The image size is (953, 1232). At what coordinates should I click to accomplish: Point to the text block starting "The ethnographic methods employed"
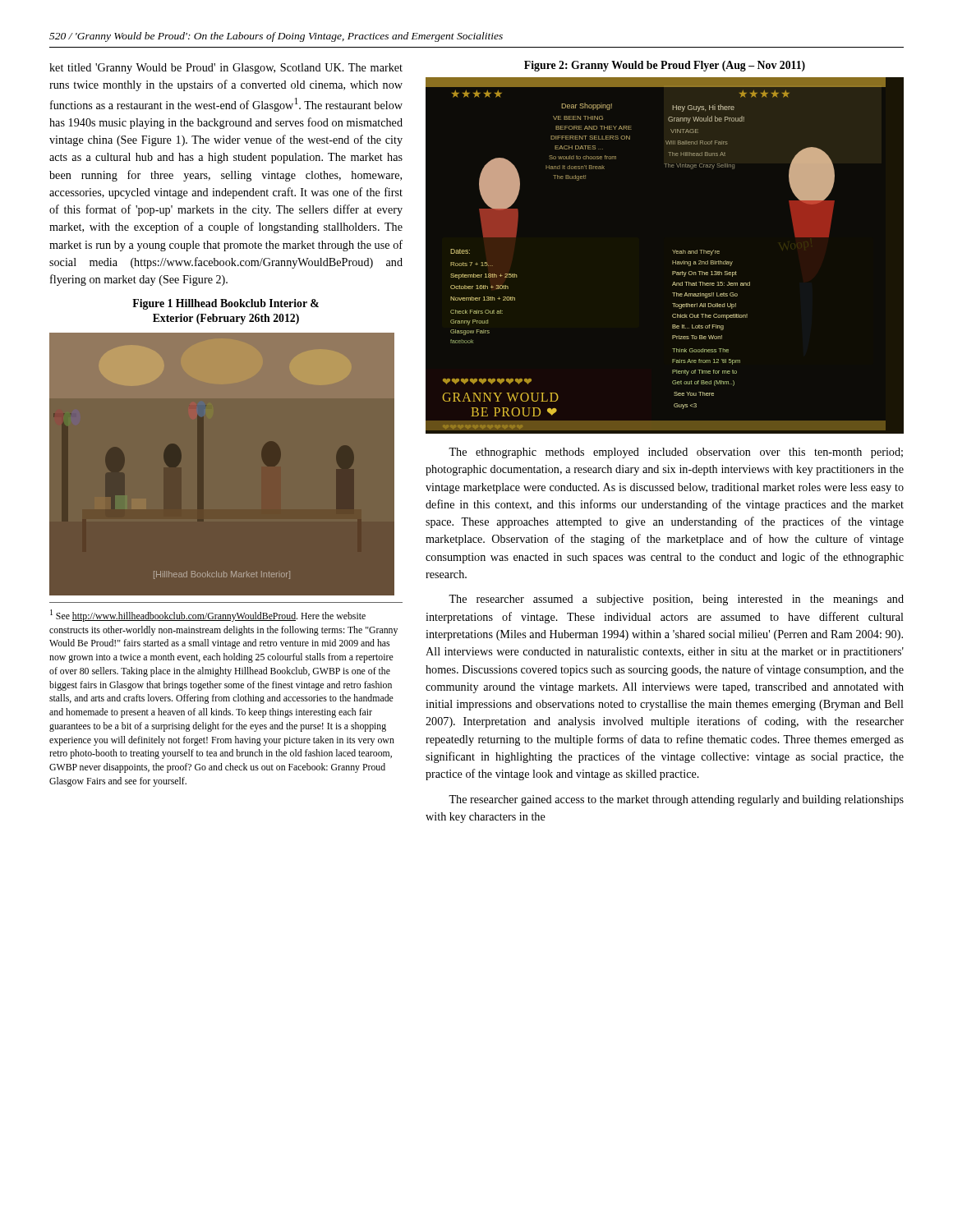pyautogui.click(x=665, y=513)
